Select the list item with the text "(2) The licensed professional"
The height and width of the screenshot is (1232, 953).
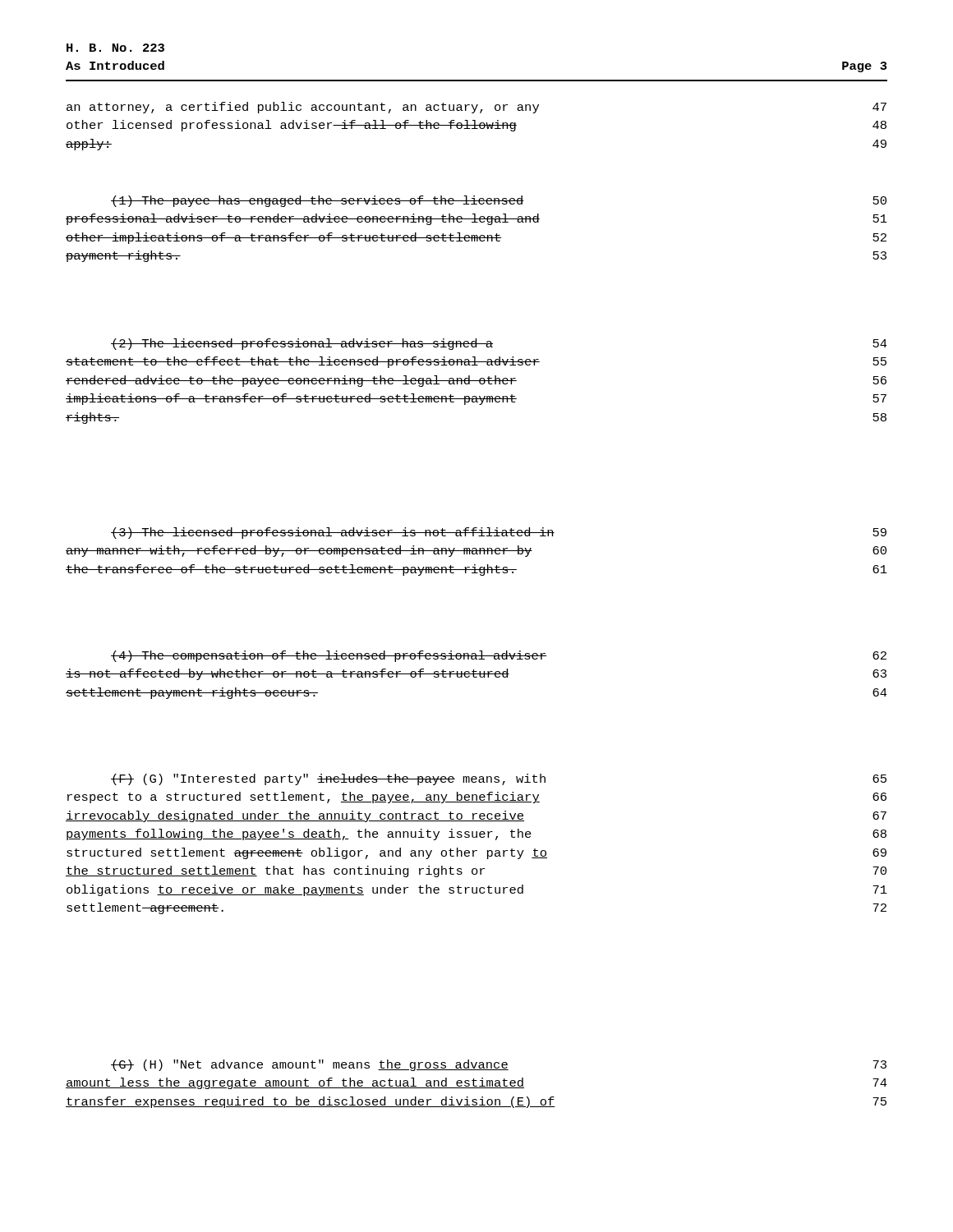(x=476, y=381)
